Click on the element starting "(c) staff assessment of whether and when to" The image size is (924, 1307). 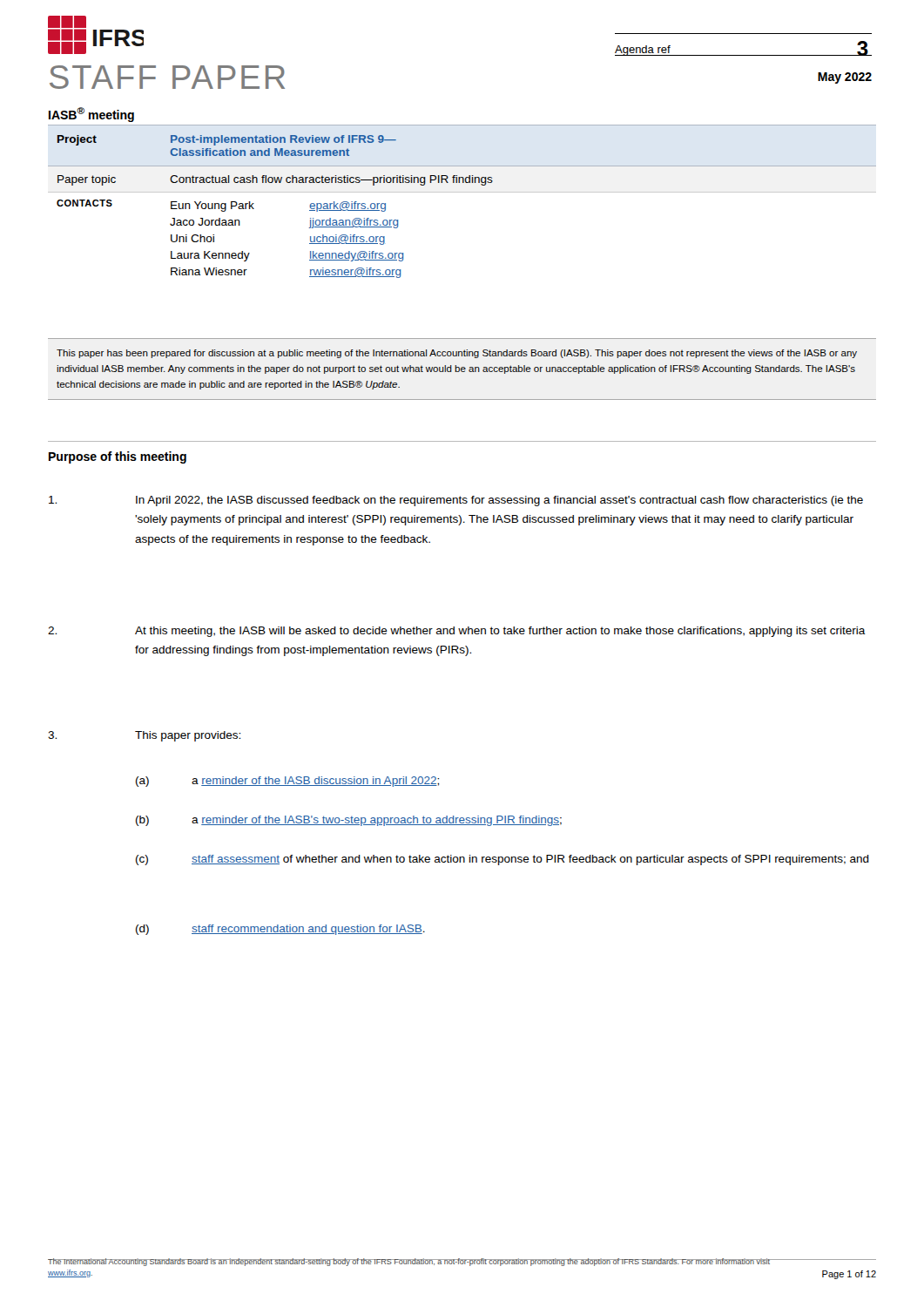tap(462, 859)
